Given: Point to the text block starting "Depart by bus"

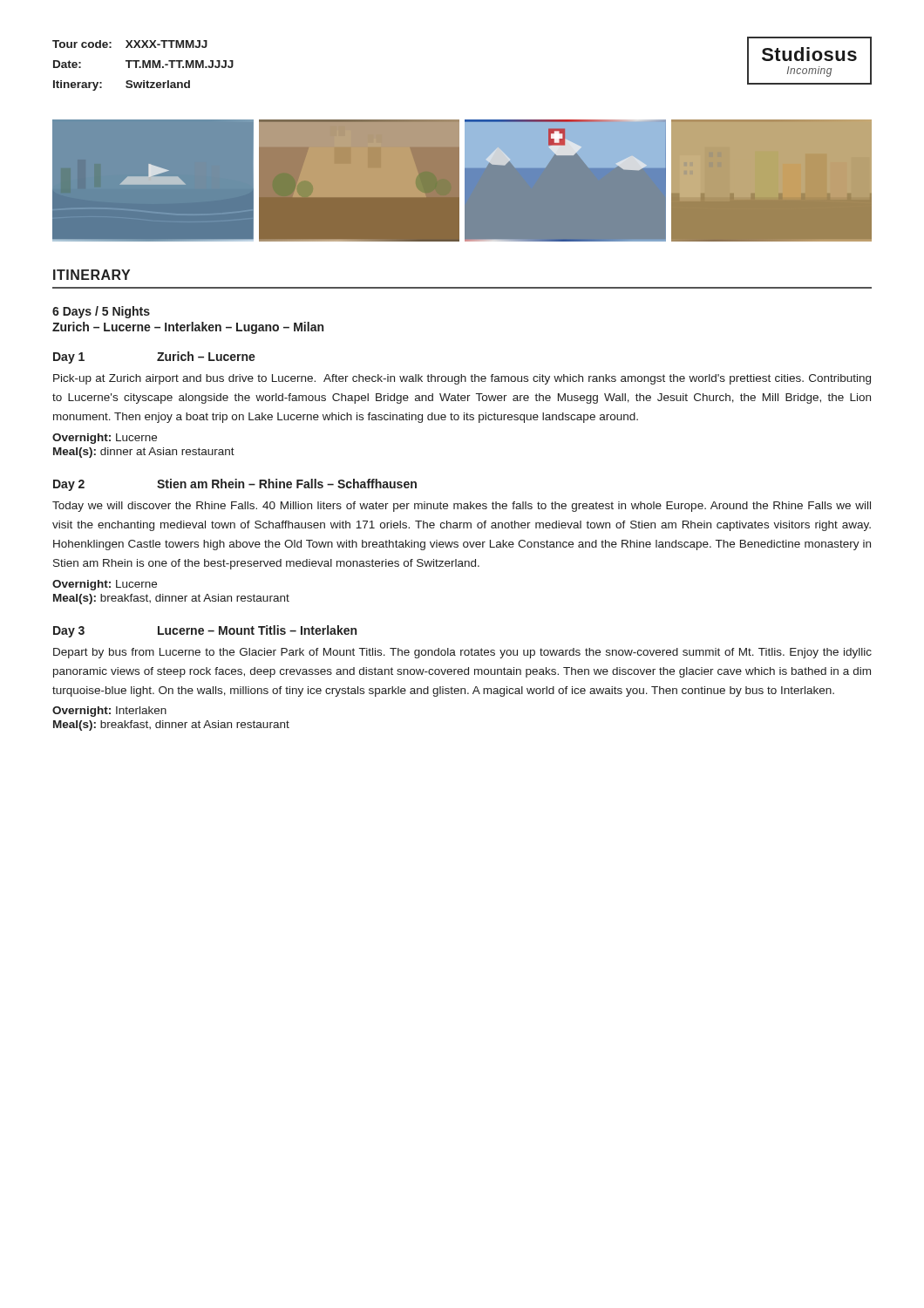Looking at the screenshot, I should click(462, 687).
